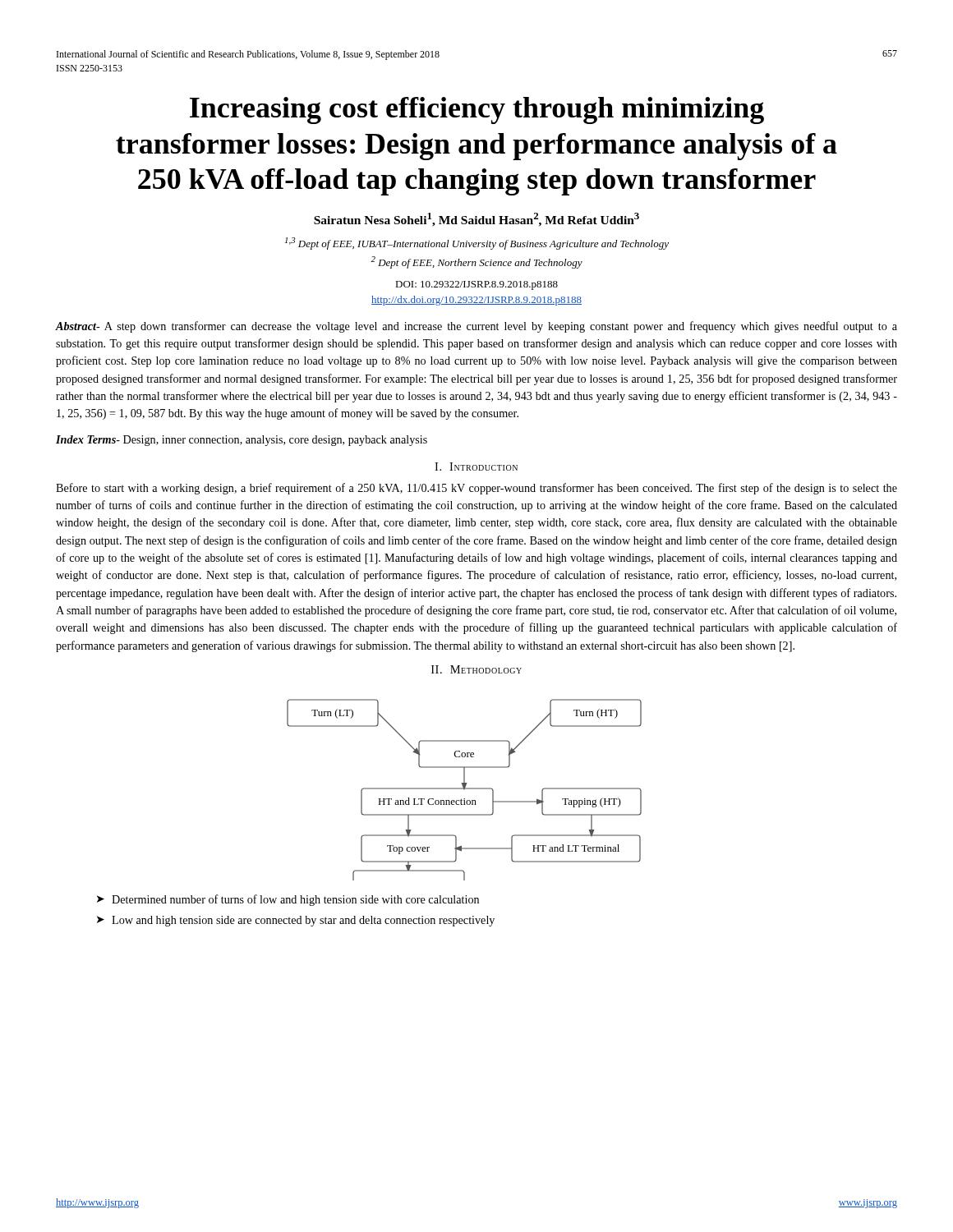The height and width of the screenshot is (1232, 953).
Task: Click on the region starting "I. Introduction"
Action: (x=476, y=466)
